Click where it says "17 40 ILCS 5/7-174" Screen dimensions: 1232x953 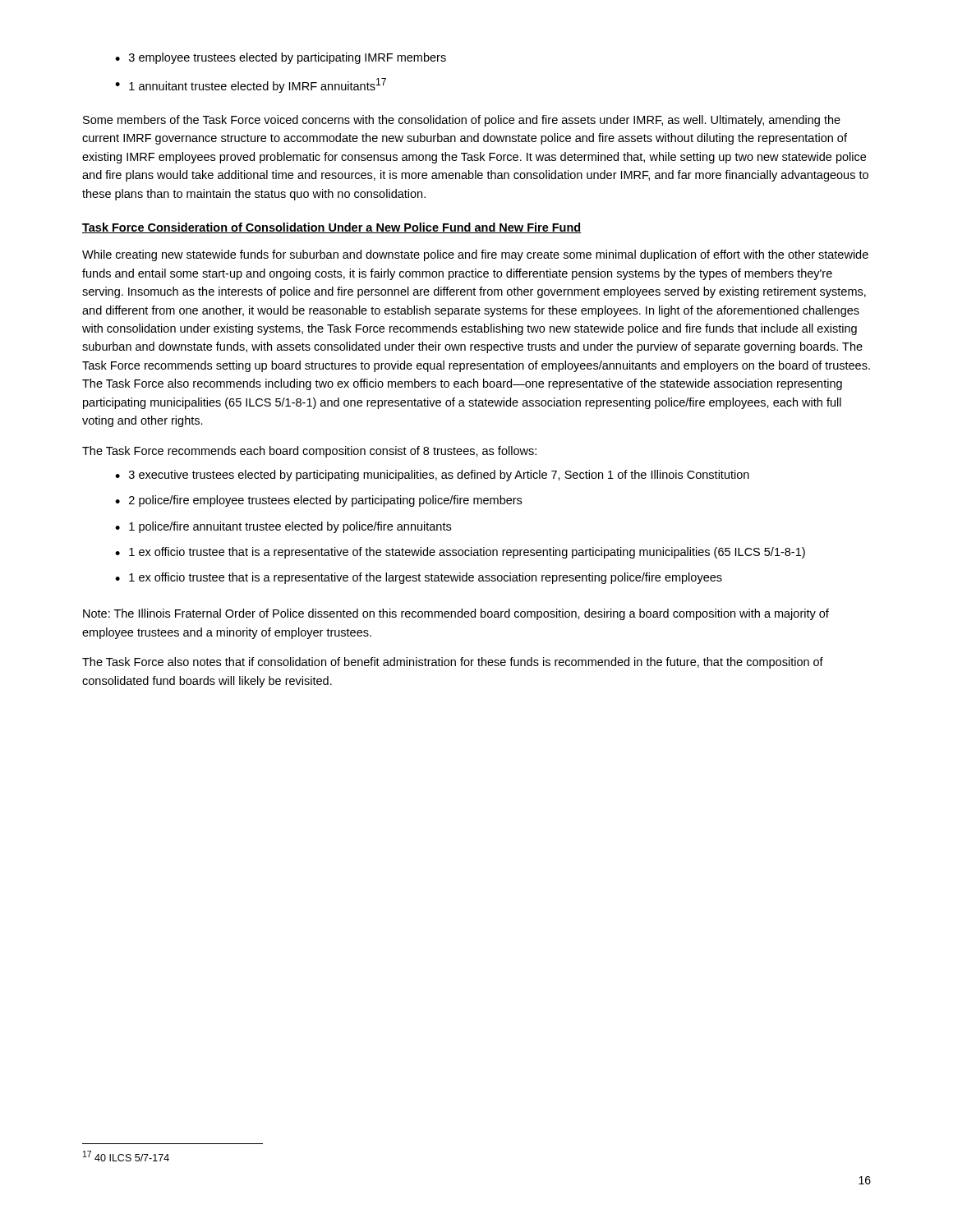tap(126, 1157)
